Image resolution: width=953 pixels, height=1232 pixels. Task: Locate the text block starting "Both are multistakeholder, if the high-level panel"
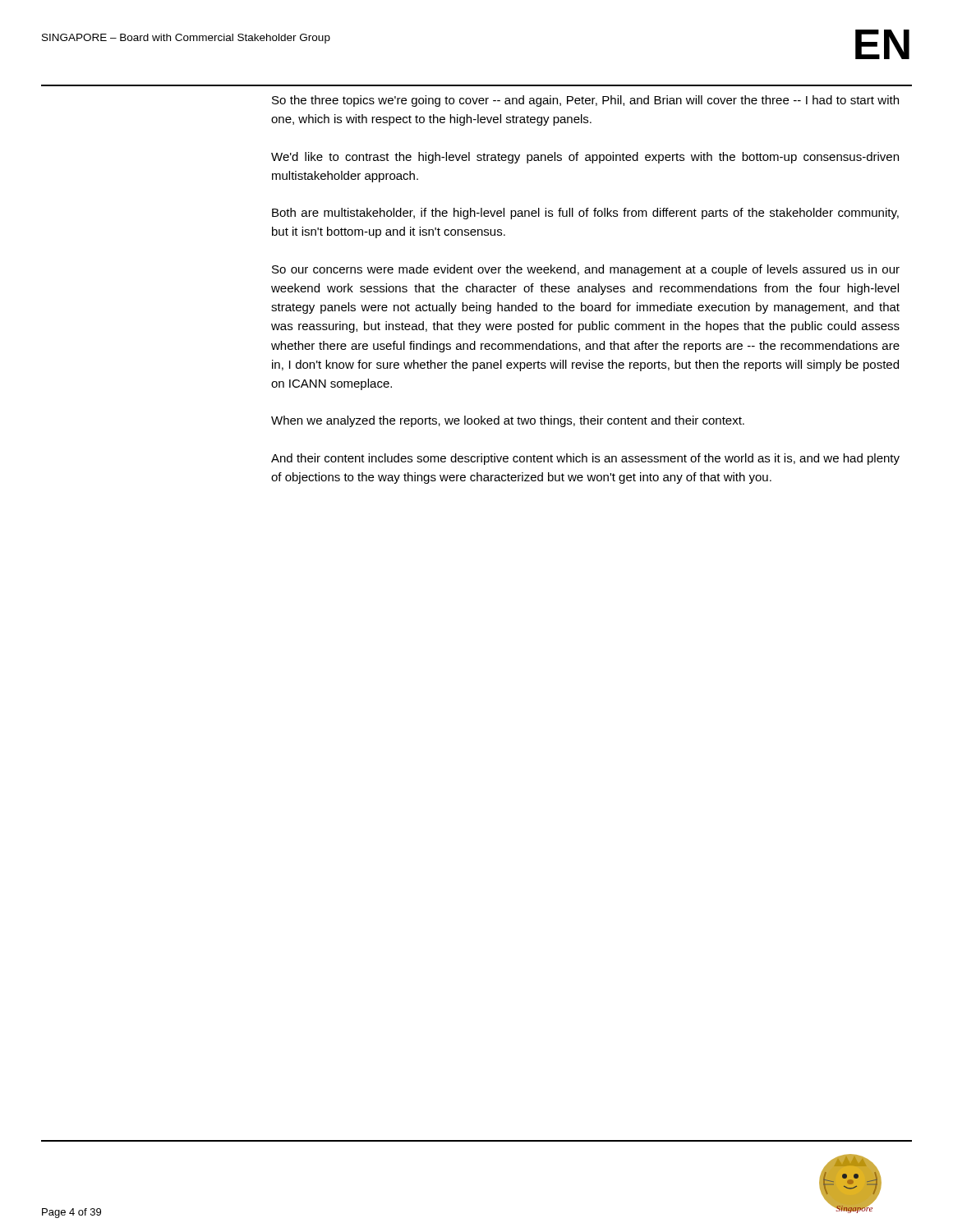click(x=585, y=222)
